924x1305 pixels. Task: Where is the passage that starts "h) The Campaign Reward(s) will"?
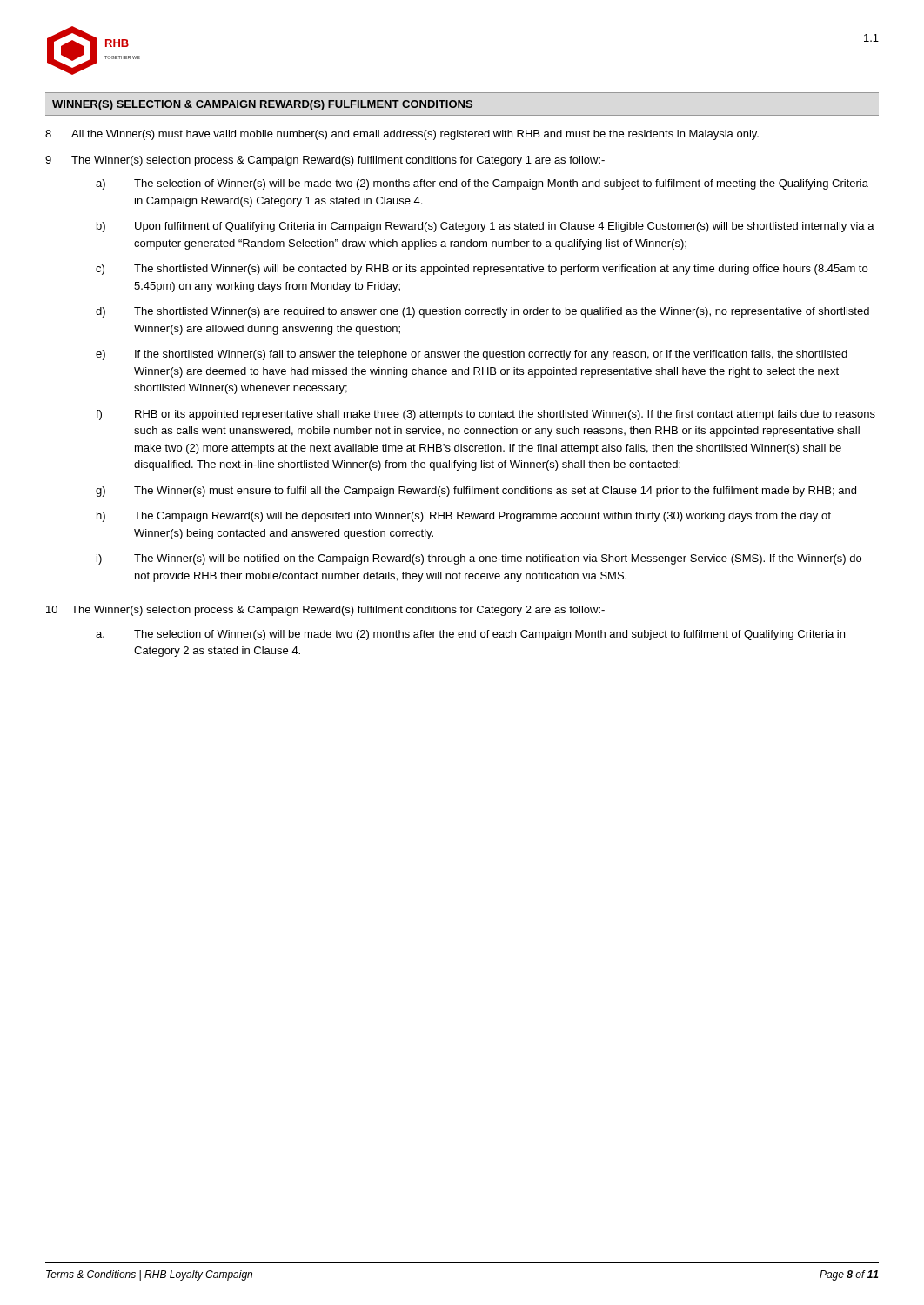[x=475, y=524]
